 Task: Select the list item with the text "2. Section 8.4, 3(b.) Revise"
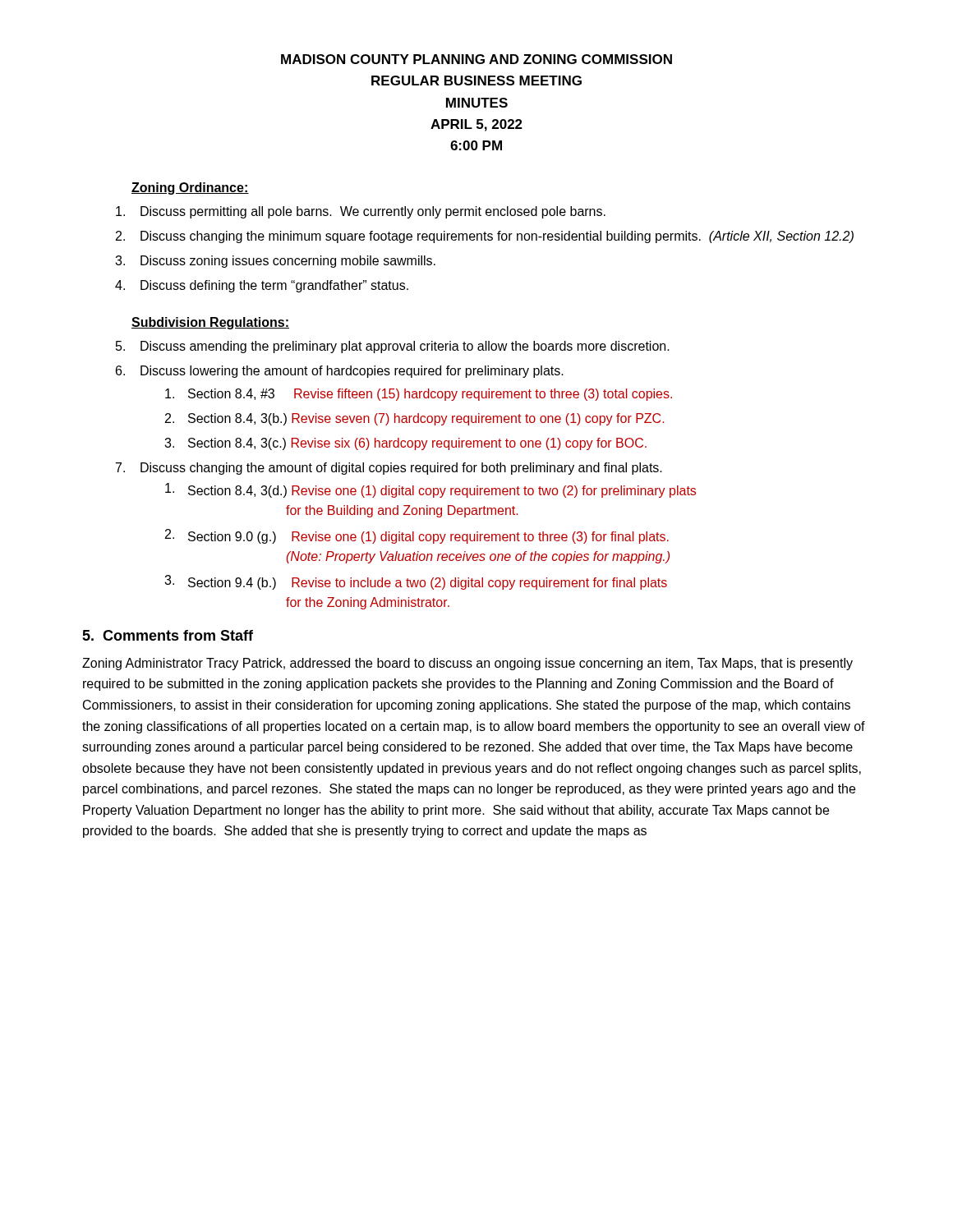[518, 419]
